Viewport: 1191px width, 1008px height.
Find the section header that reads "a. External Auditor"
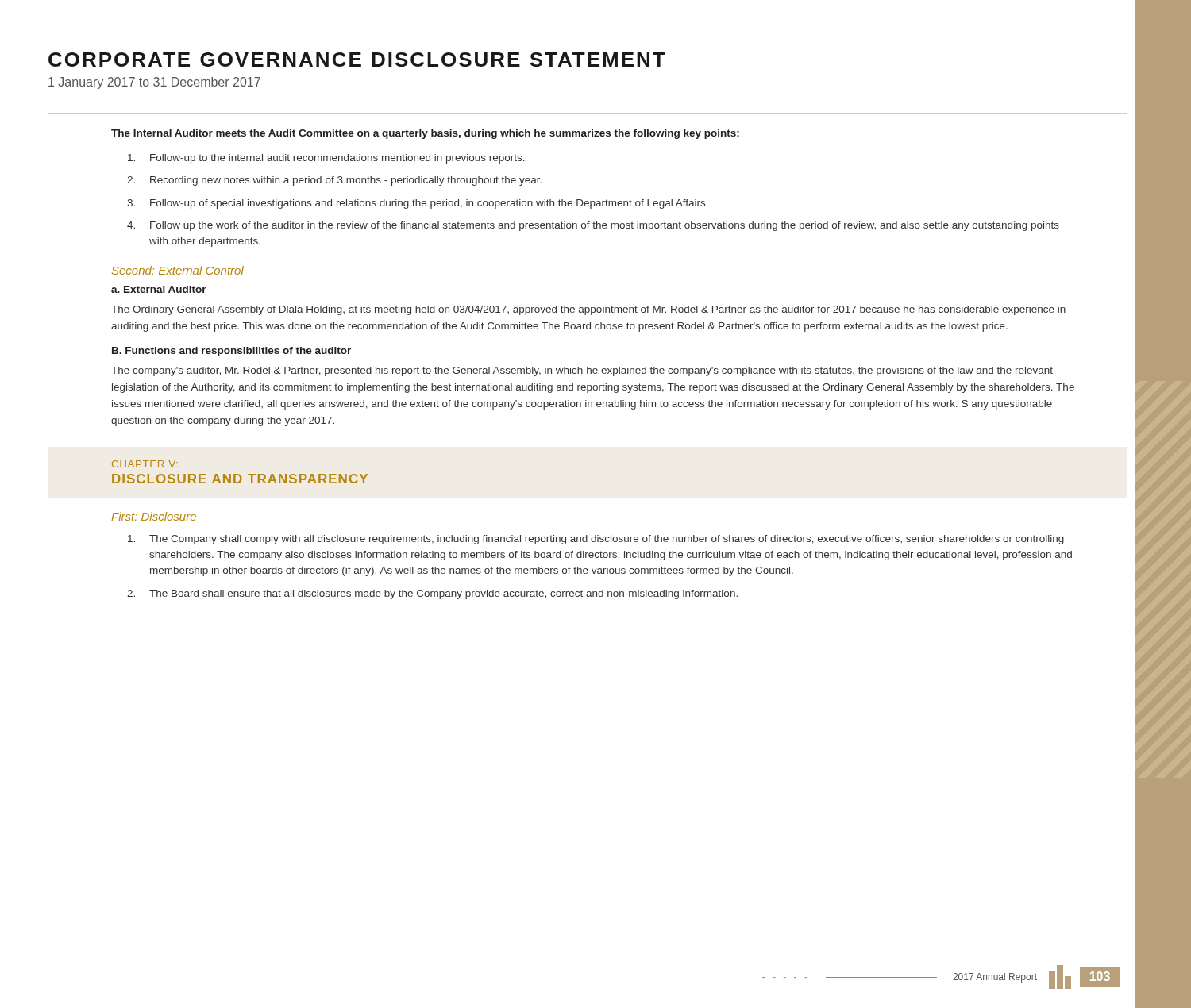coord(159,289)
